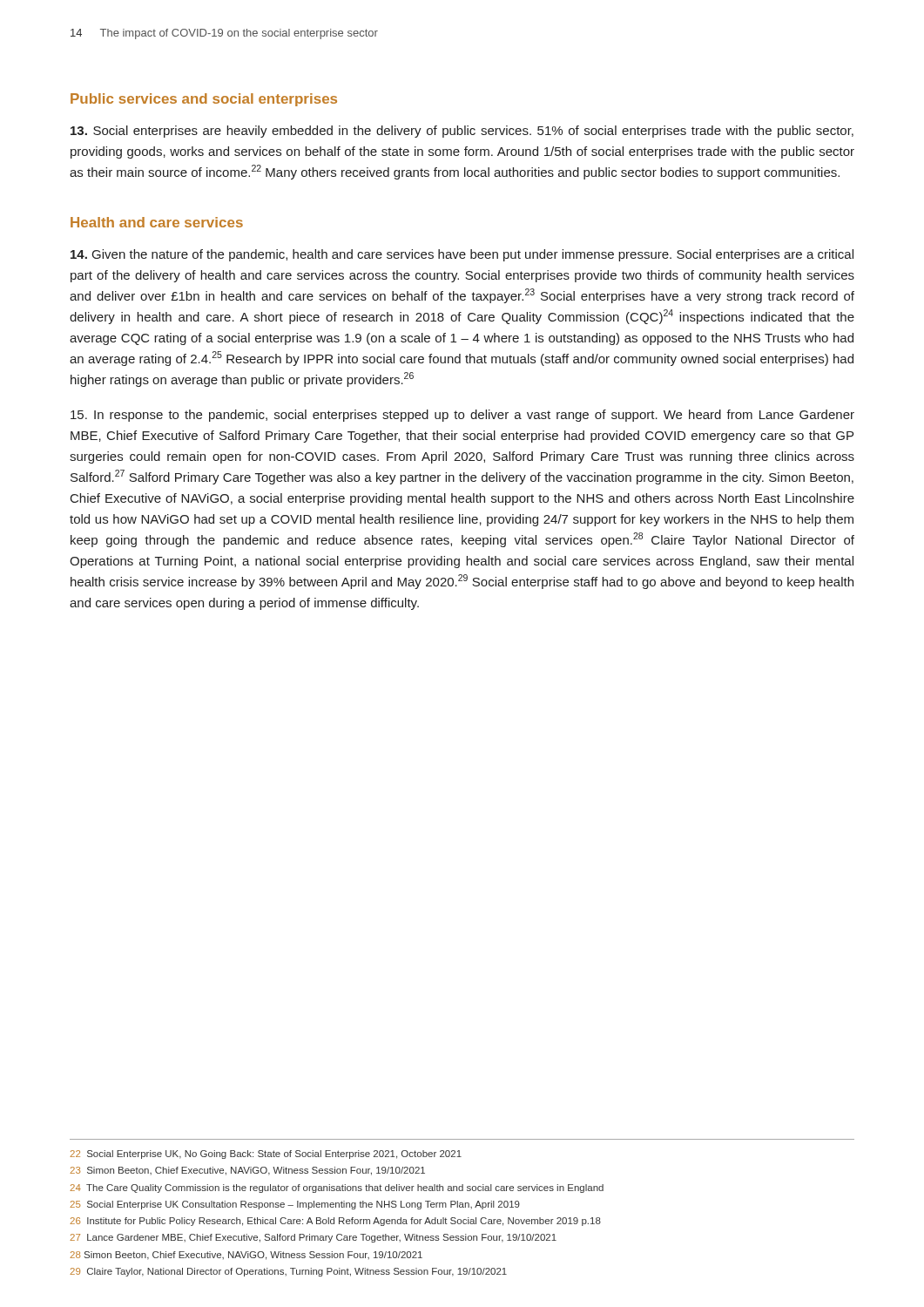Locate the block of text that opens with "Given the nature of the pandemic, health"

click(462, 317)
